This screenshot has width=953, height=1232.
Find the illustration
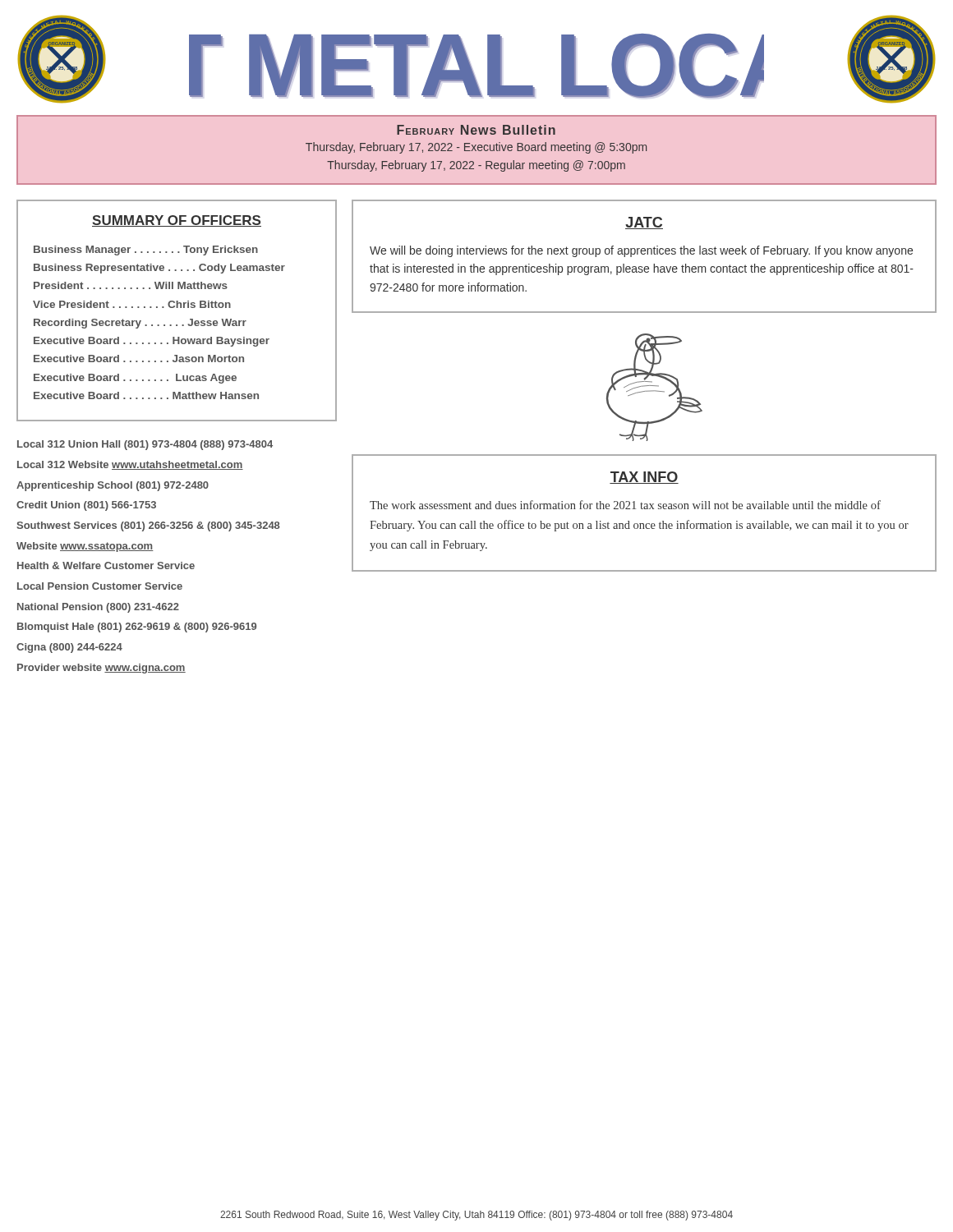644,384
